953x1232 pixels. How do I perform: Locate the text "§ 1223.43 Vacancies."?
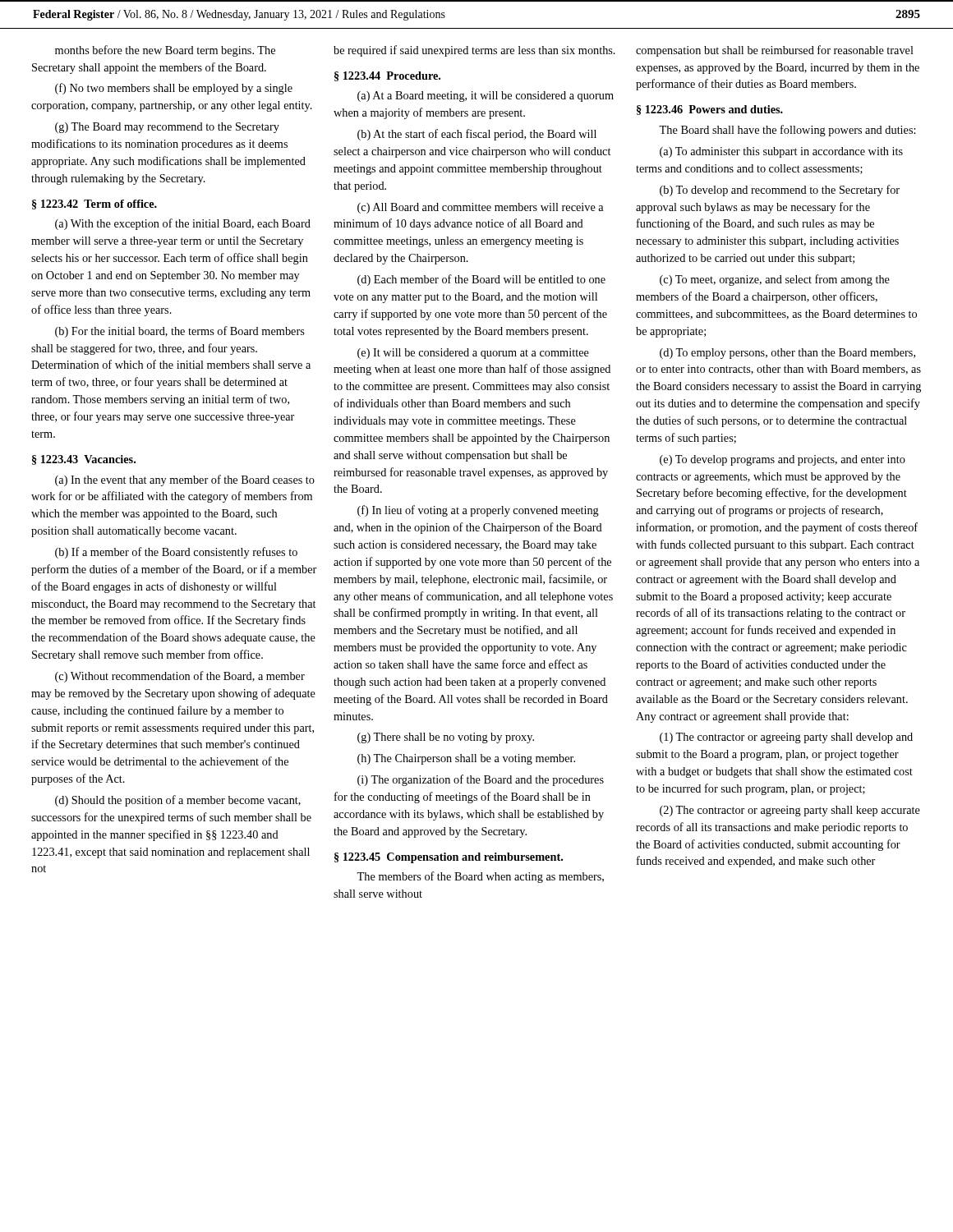tap(84, 459)
